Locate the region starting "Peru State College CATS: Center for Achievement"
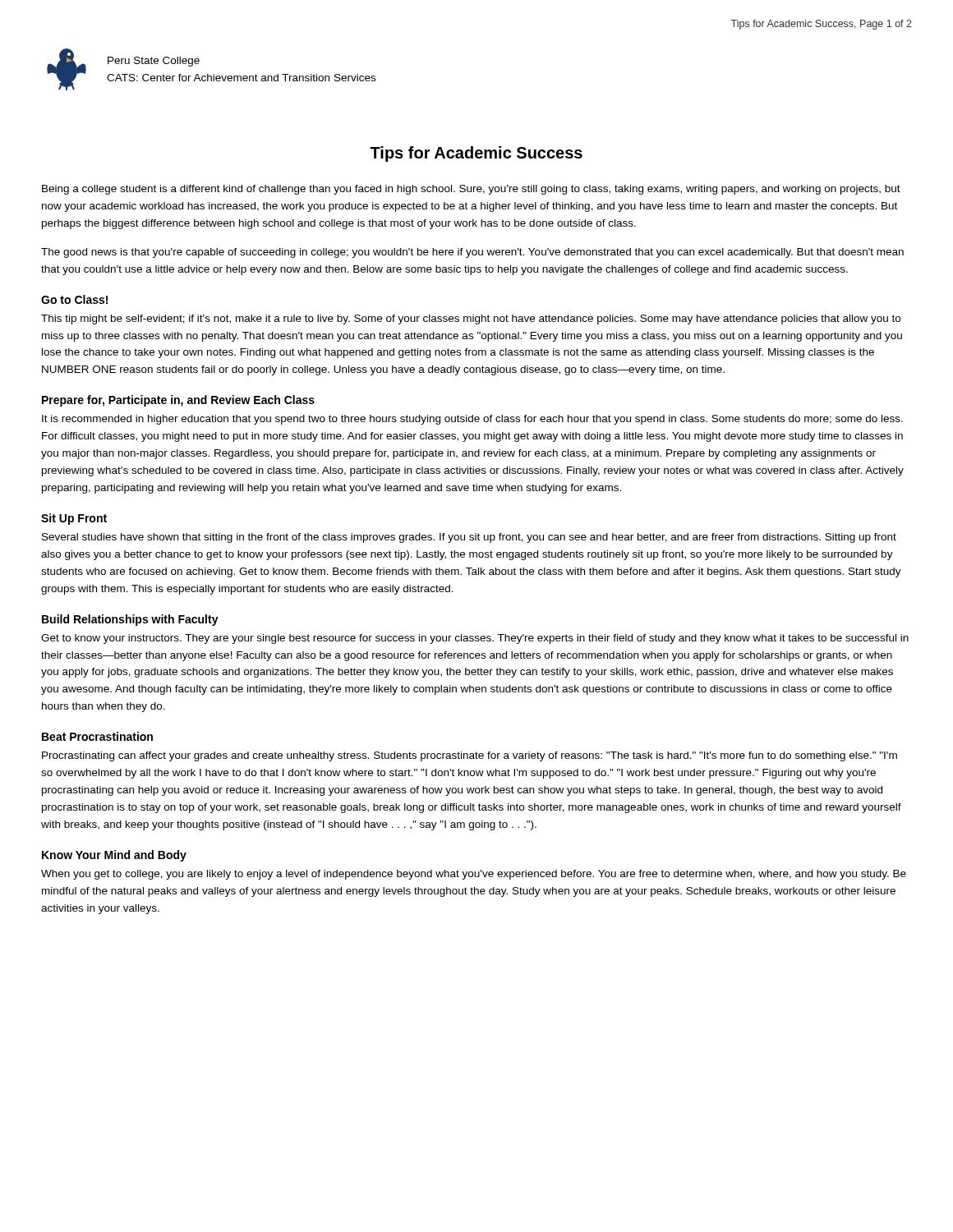This screenshot has width=953, height=1232. 241,69
